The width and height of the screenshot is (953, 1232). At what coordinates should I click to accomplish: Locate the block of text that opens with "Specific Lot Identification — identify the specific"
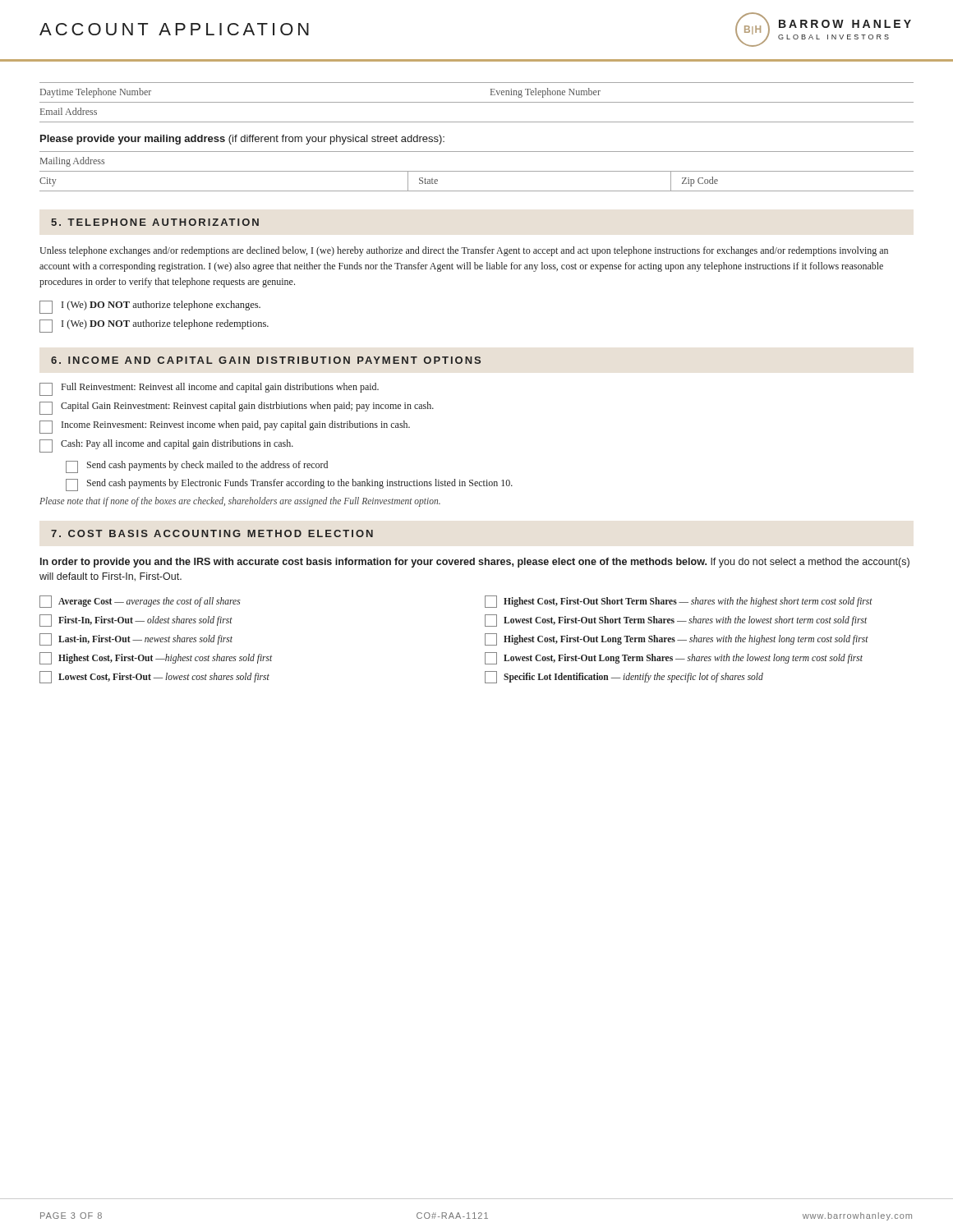tap(624, 677)
